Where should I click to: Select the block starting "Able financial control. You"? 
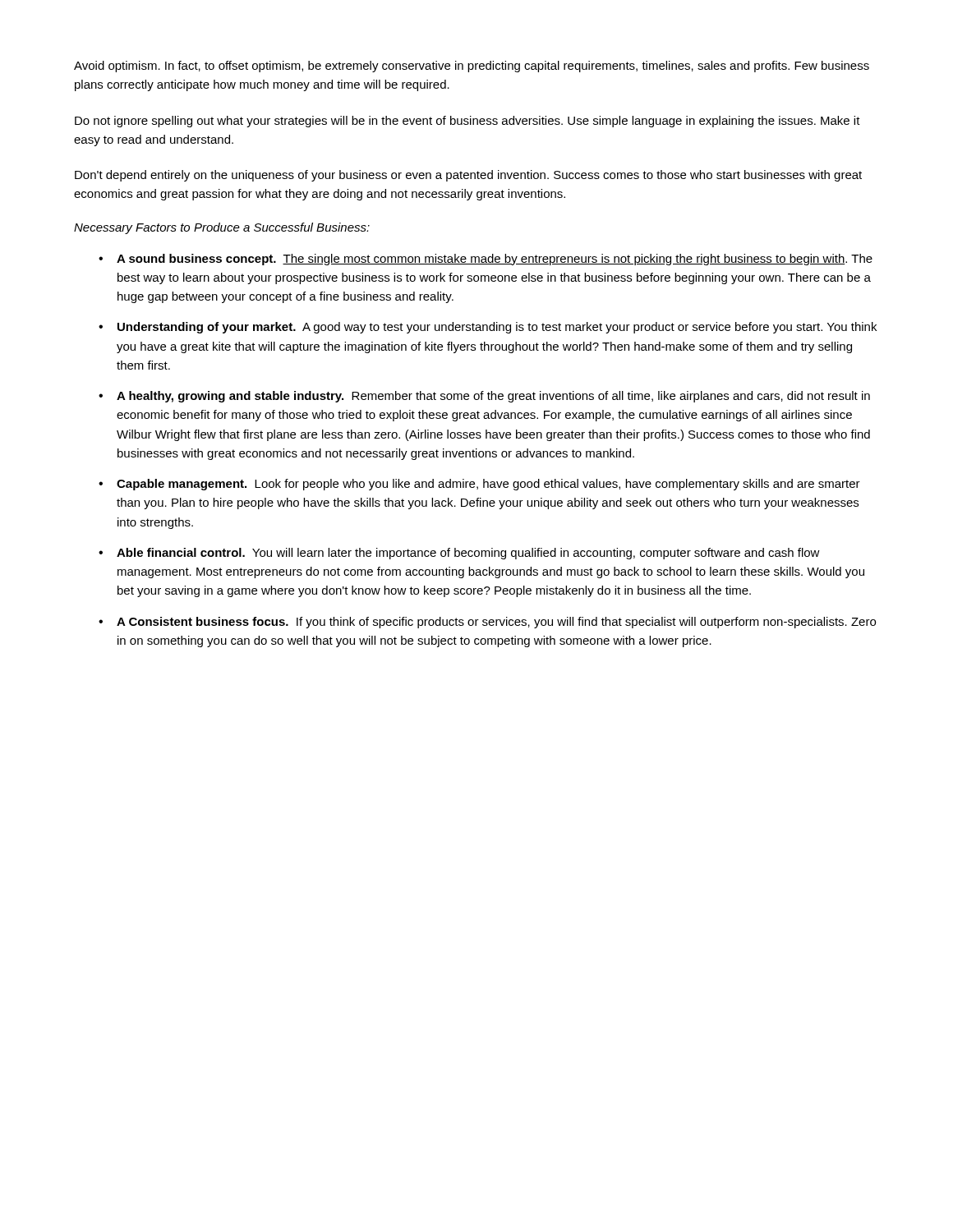click(x=491, y=571)
